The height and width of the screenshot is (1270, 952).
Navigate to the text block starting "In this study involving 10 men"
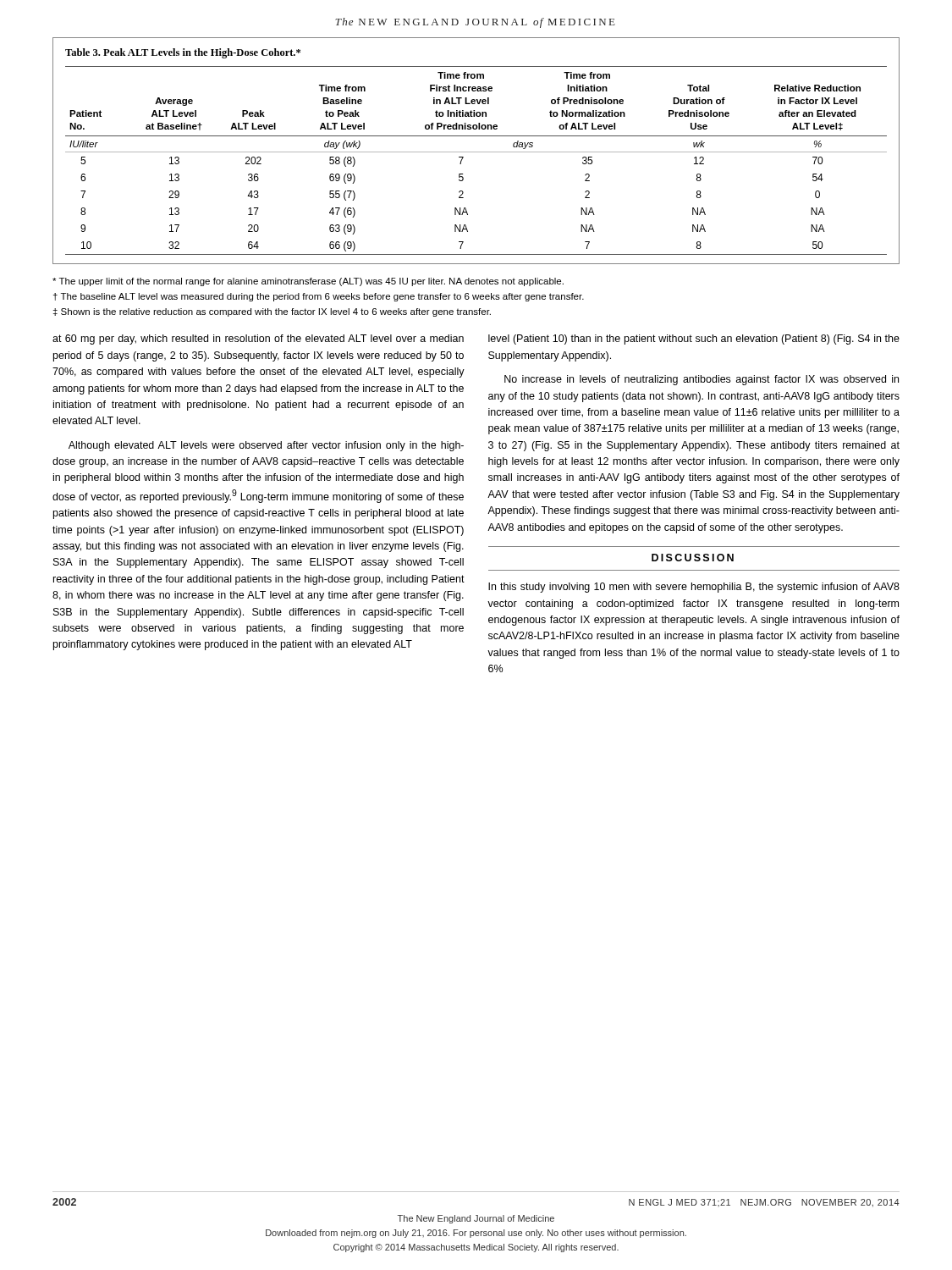(694, 629)
